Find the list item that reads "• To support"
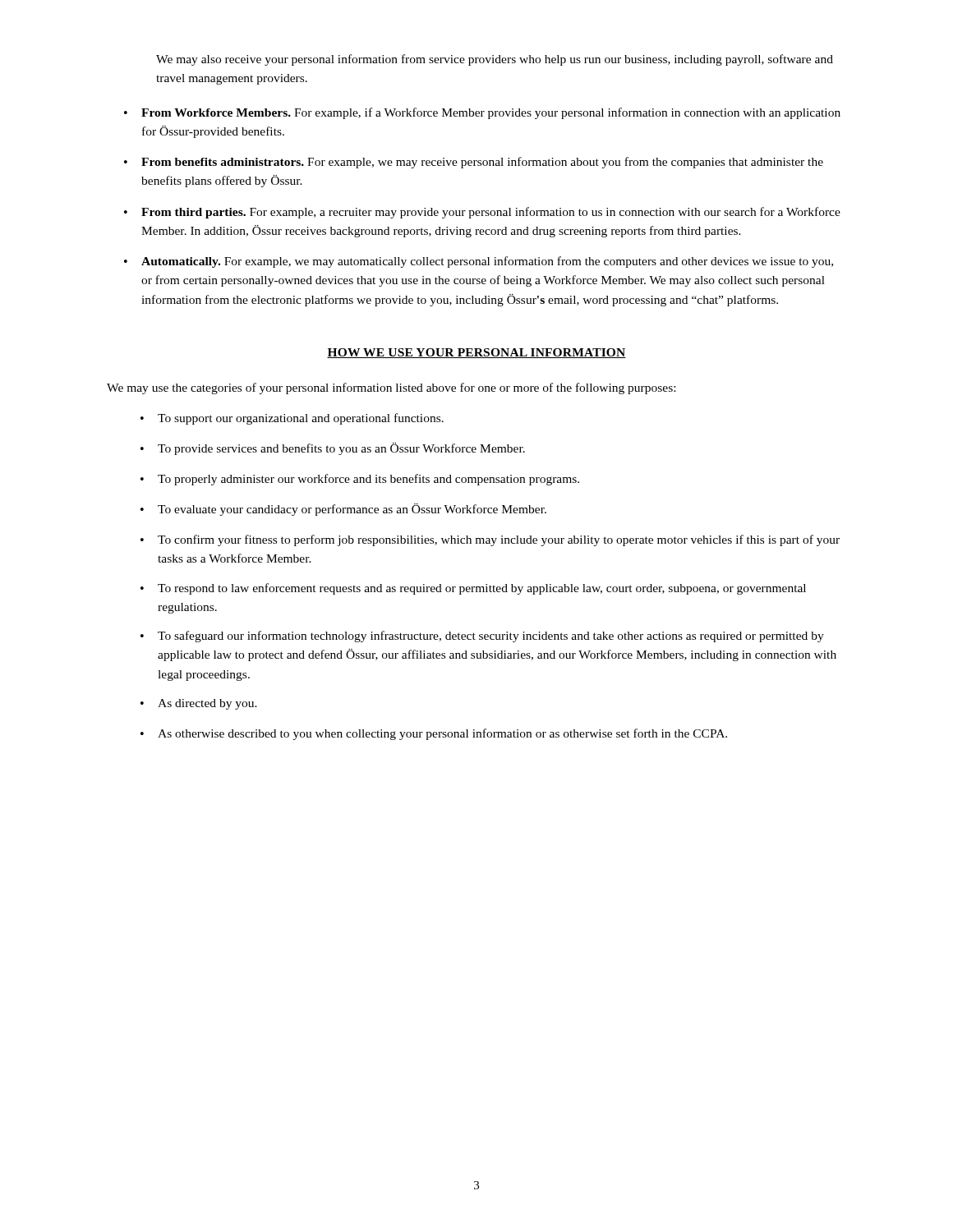The width and height of the screenshot is (953, 1232). [292, 419]
